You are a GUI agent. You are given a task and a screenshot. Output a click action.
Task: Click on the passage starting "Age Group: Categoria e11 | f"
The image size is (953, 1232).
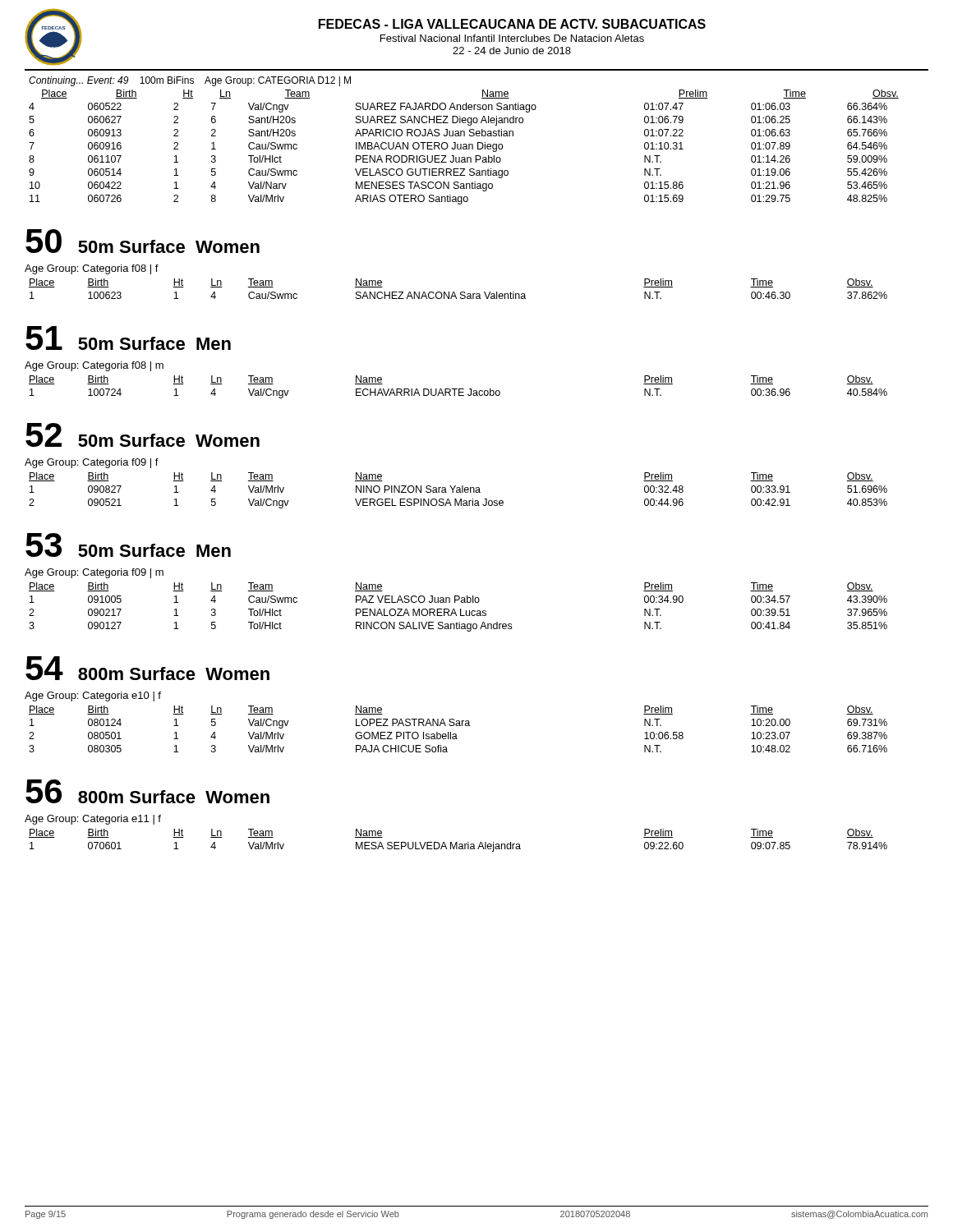tap(93, 818)
